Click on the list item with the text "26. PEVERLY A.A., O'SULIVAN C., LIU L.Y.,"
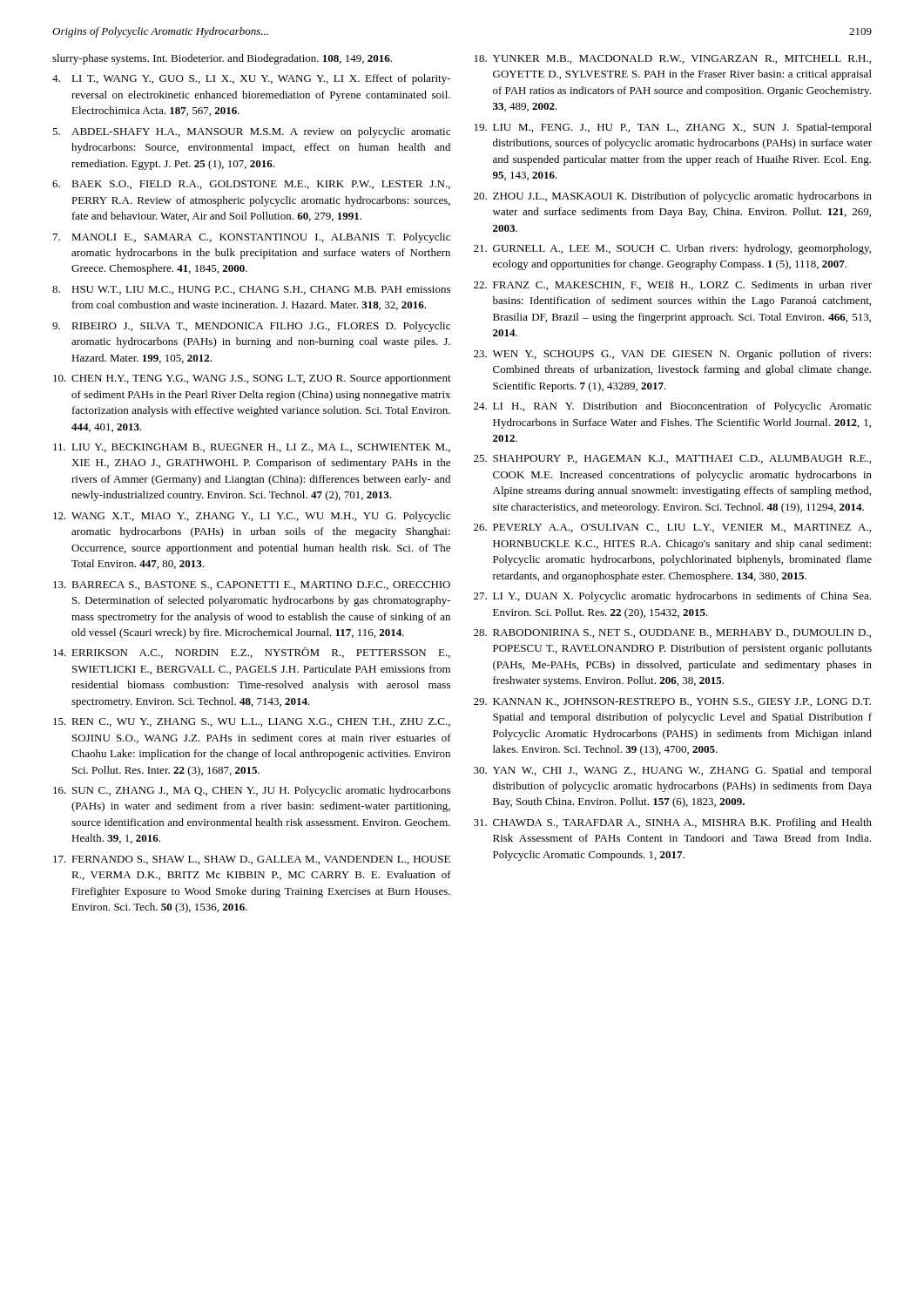 click(x=673, y=552)
